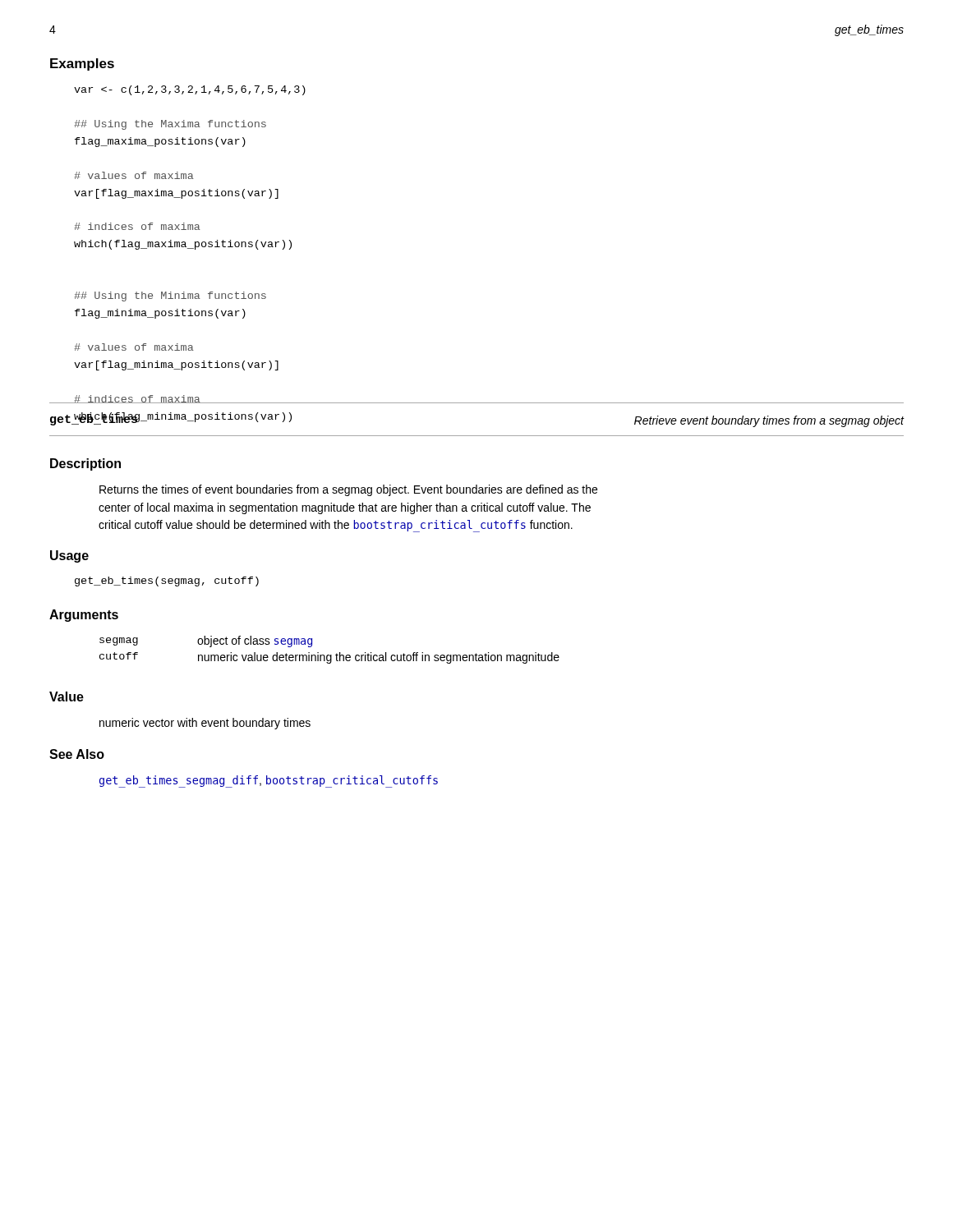Select a table

click(501, 649)
